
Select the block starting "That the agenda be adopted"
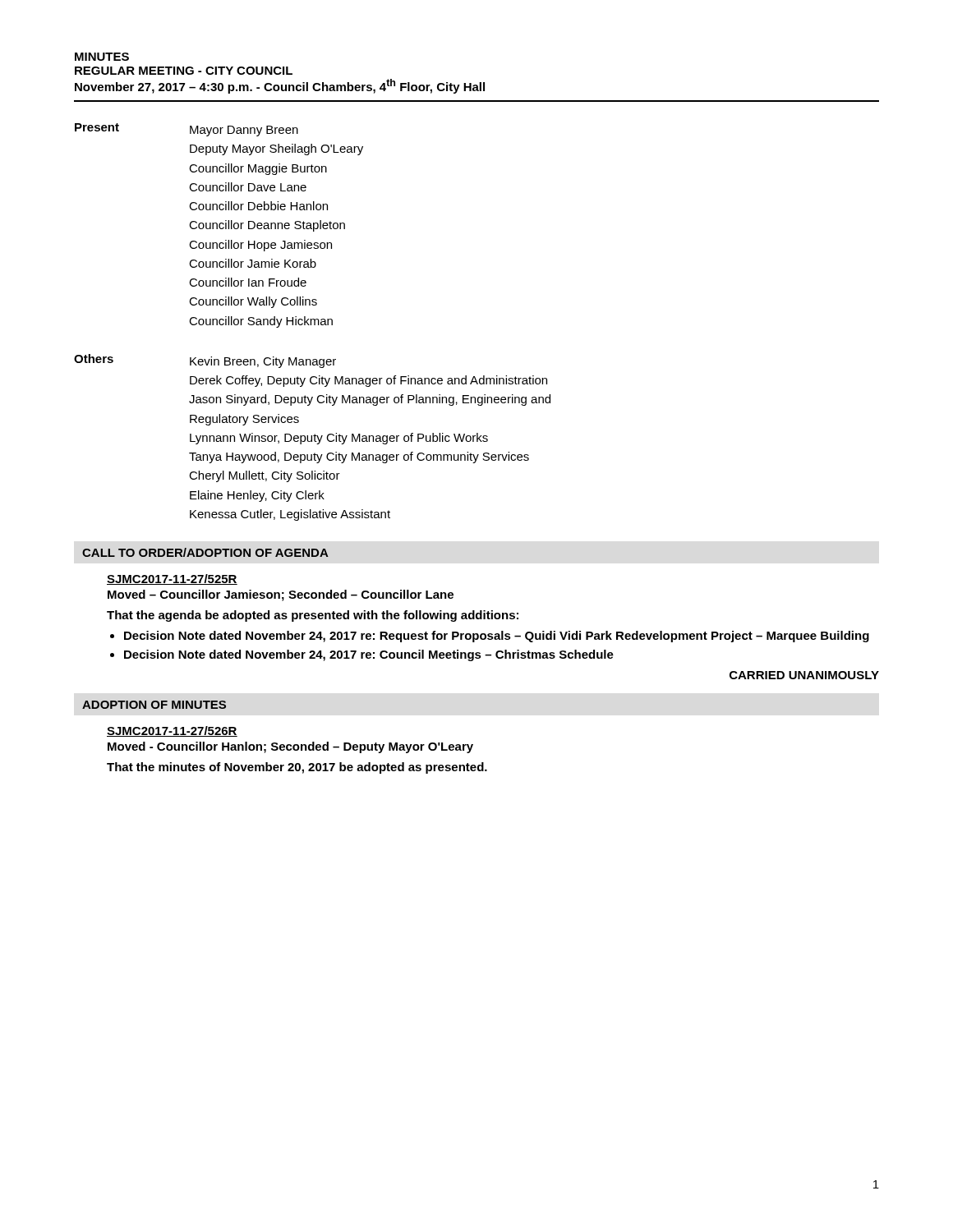point(313,615)
